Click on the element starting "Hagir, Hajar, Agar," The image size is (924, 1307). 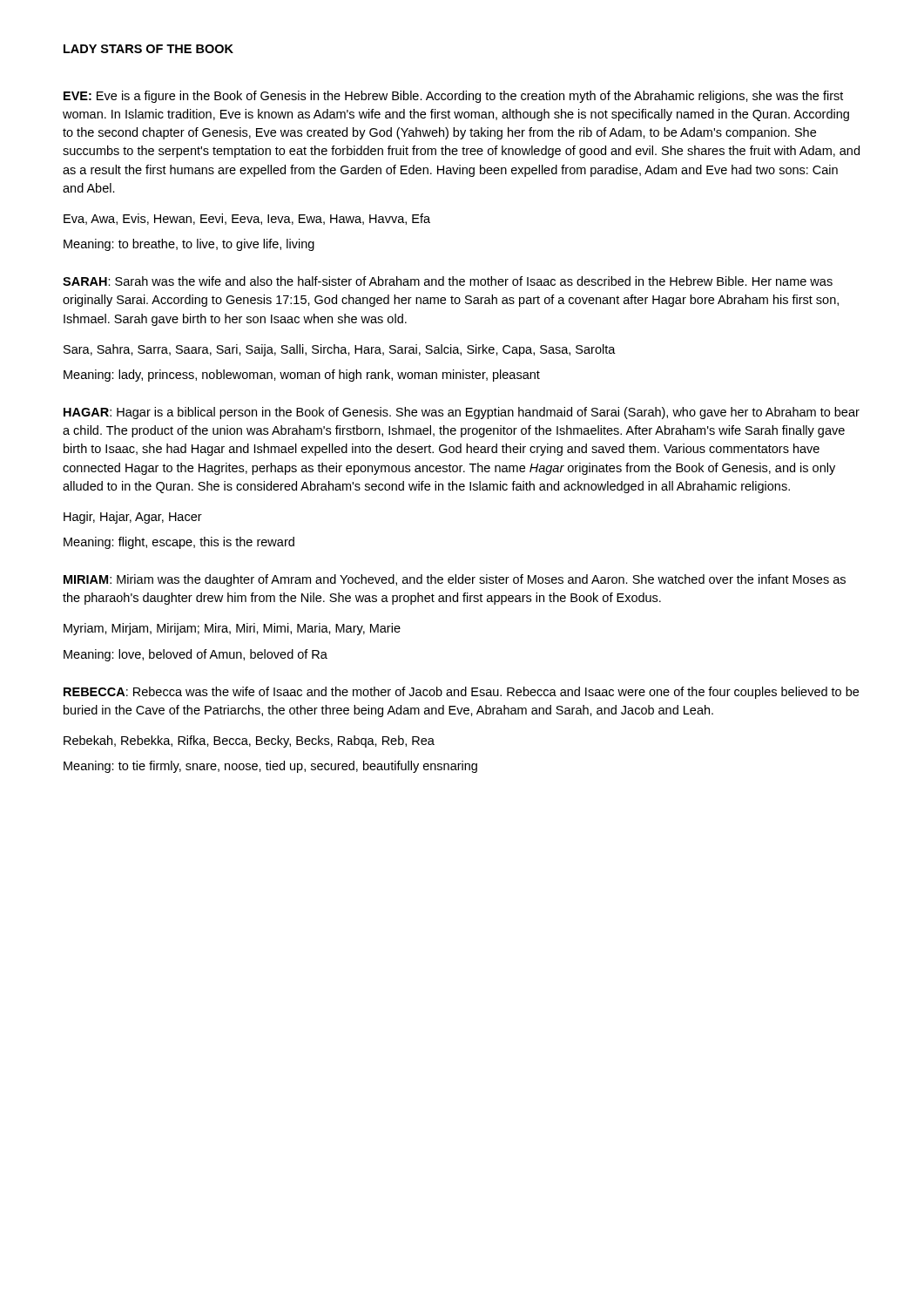(132, 517)
